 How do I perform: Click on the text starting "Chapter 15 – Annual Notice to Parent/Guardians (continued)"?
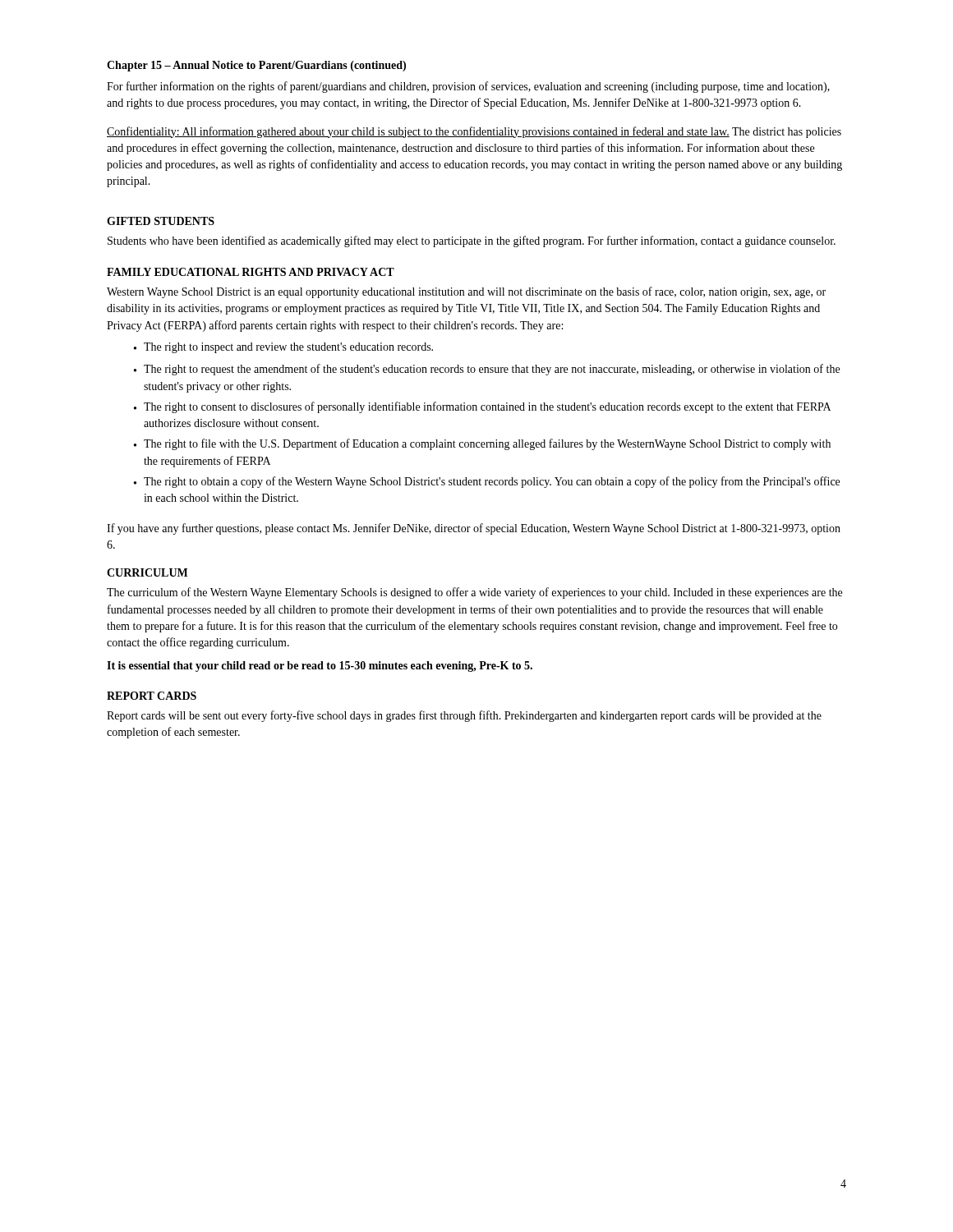(257, 65)
